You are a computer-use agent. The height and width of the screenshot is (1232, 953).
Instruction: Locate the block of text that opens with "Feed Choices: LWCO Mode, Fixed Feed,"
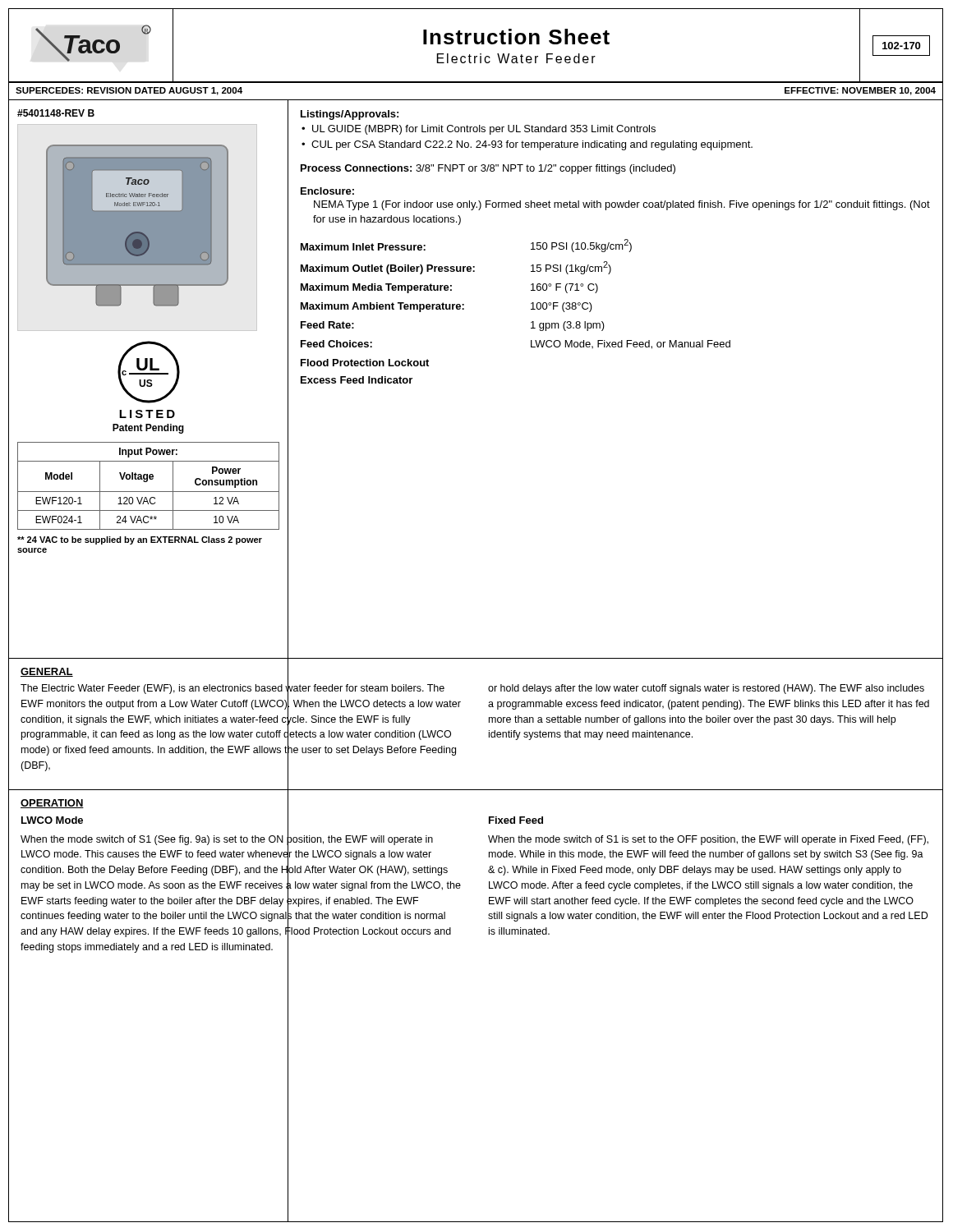click(330, 345)
